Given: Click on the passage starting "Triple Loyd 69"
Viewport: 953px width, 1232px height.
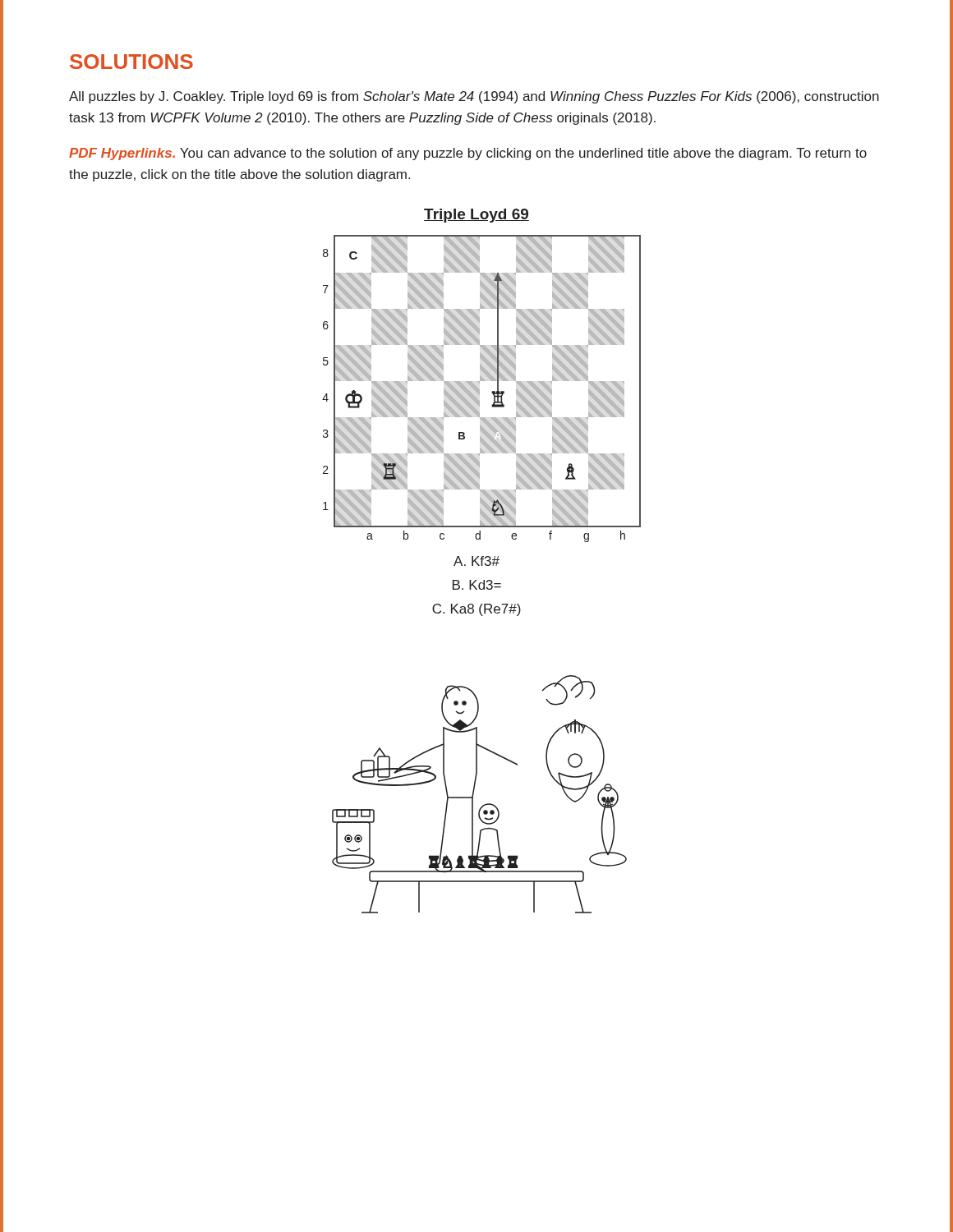Looking at the screenshot, I should (x=476, y=214).
